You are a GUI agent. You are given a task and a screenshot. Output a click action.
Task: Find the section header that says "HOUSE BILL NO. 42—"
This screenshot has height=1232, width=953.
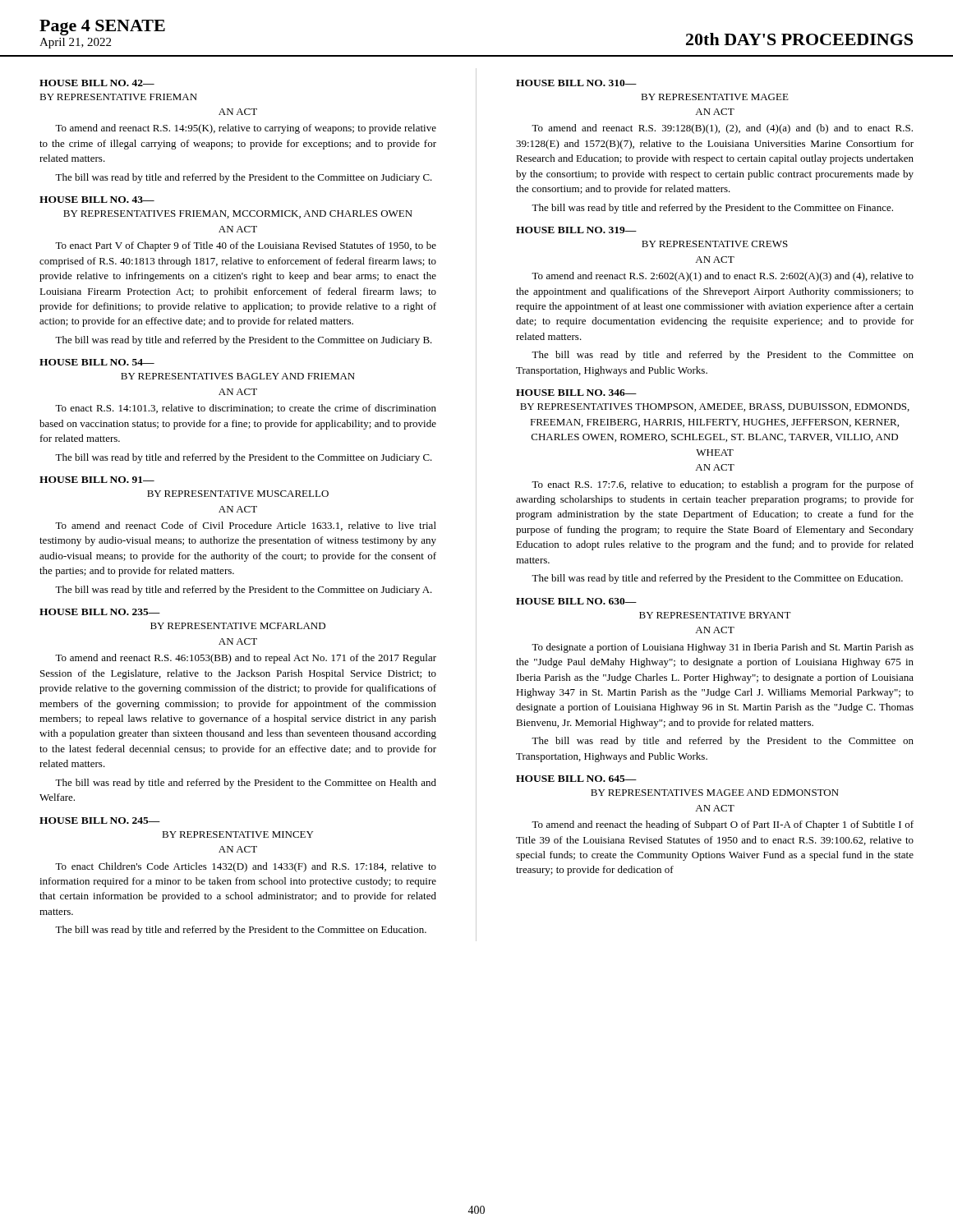click(x=97, y=82)
